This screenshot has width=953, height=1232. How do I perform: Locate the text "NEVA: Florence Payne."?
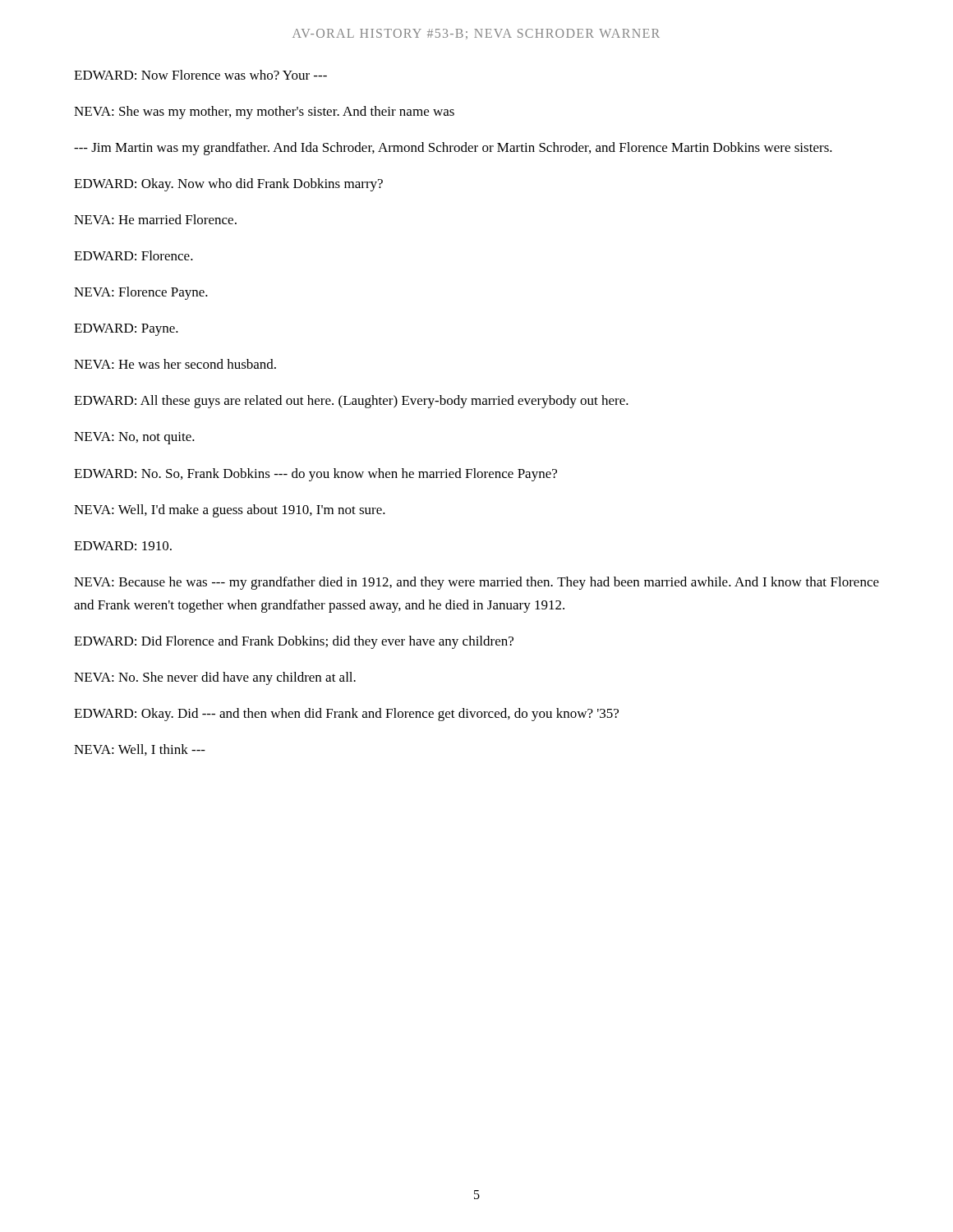(x=141, y=292)
